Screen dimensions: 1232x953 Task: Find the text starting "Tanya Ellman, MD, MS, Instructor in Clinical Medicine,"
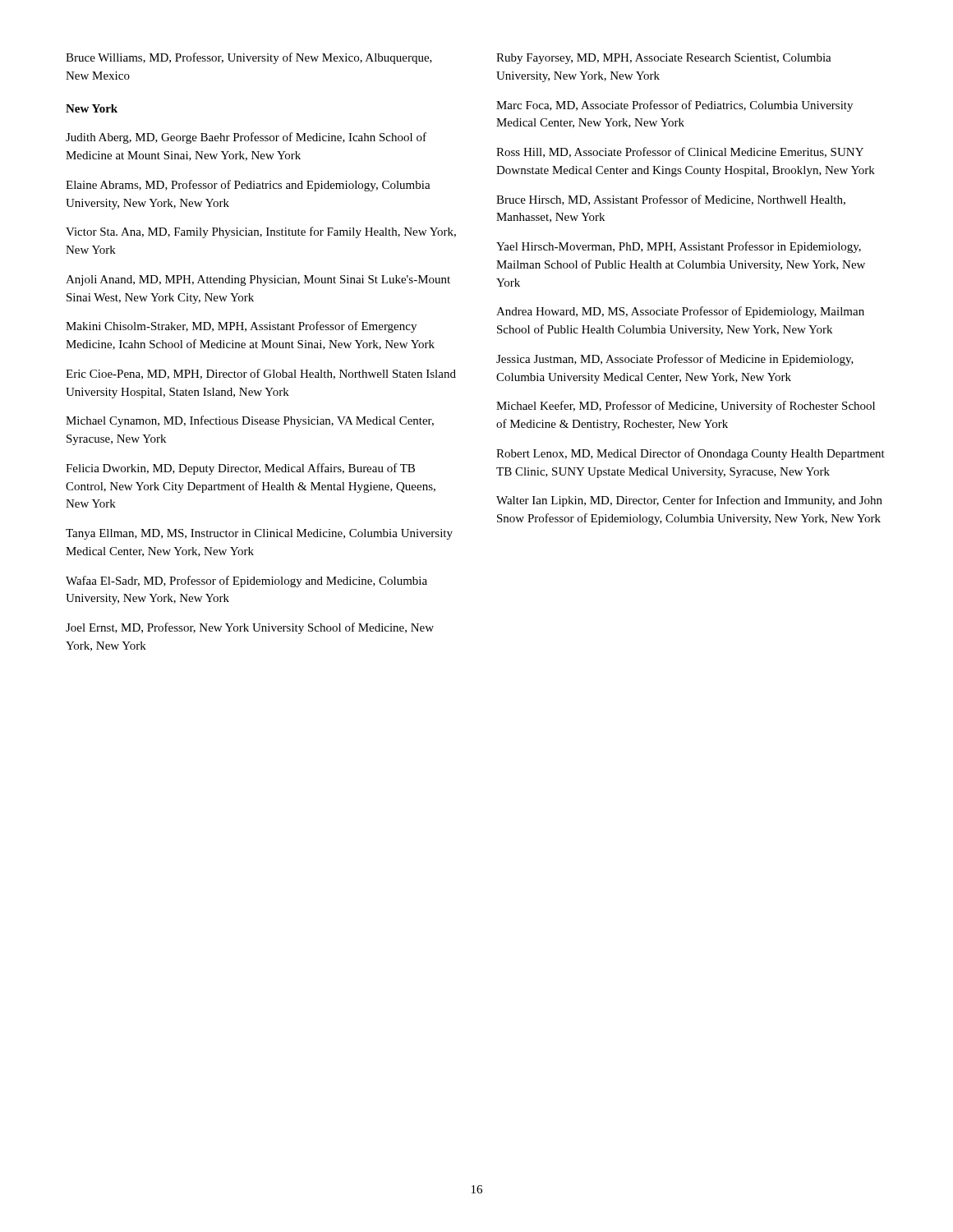point(259,542)
